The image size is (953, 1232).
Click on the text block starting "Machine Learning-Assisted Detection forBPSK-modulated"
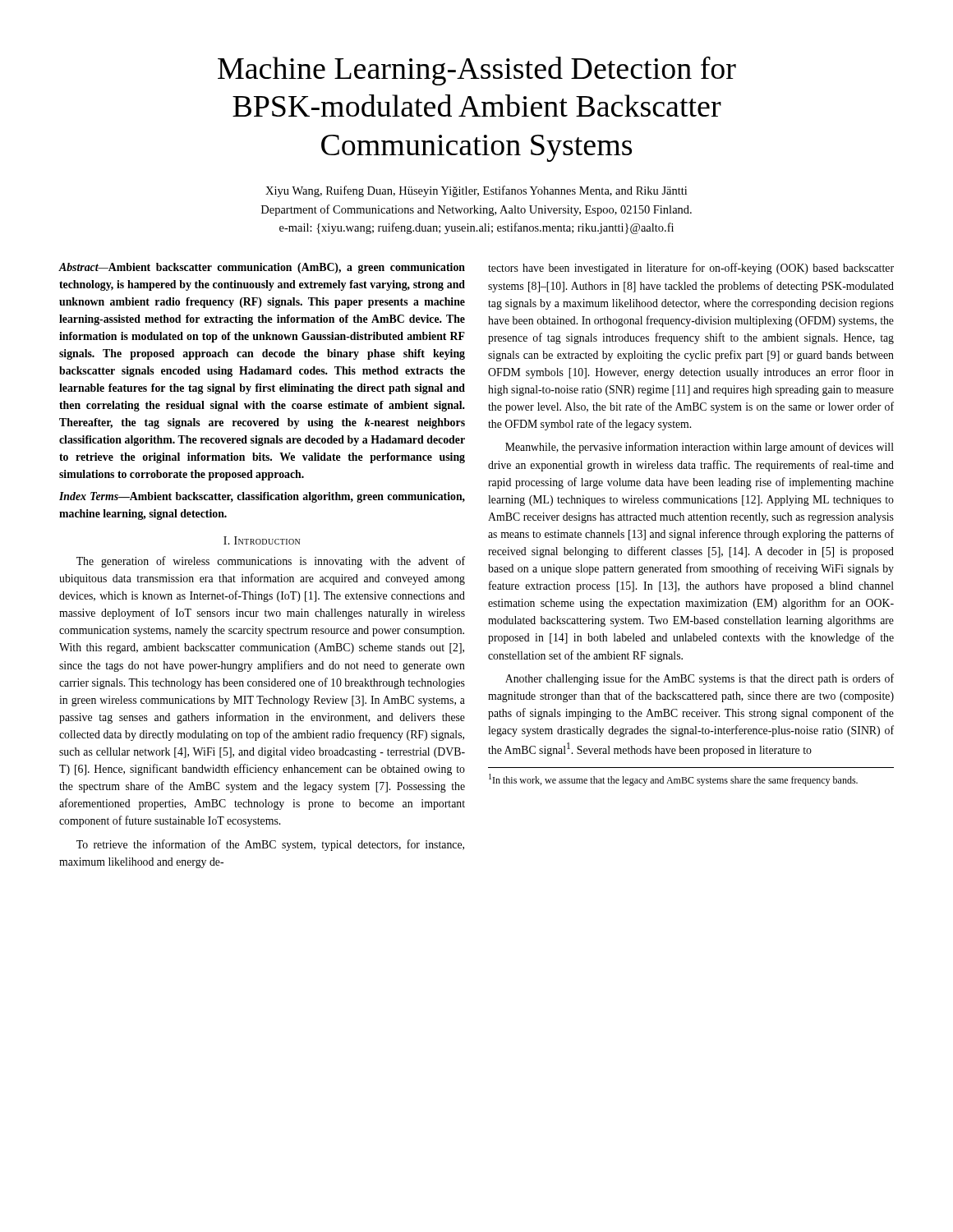click(x=476, y=106)
